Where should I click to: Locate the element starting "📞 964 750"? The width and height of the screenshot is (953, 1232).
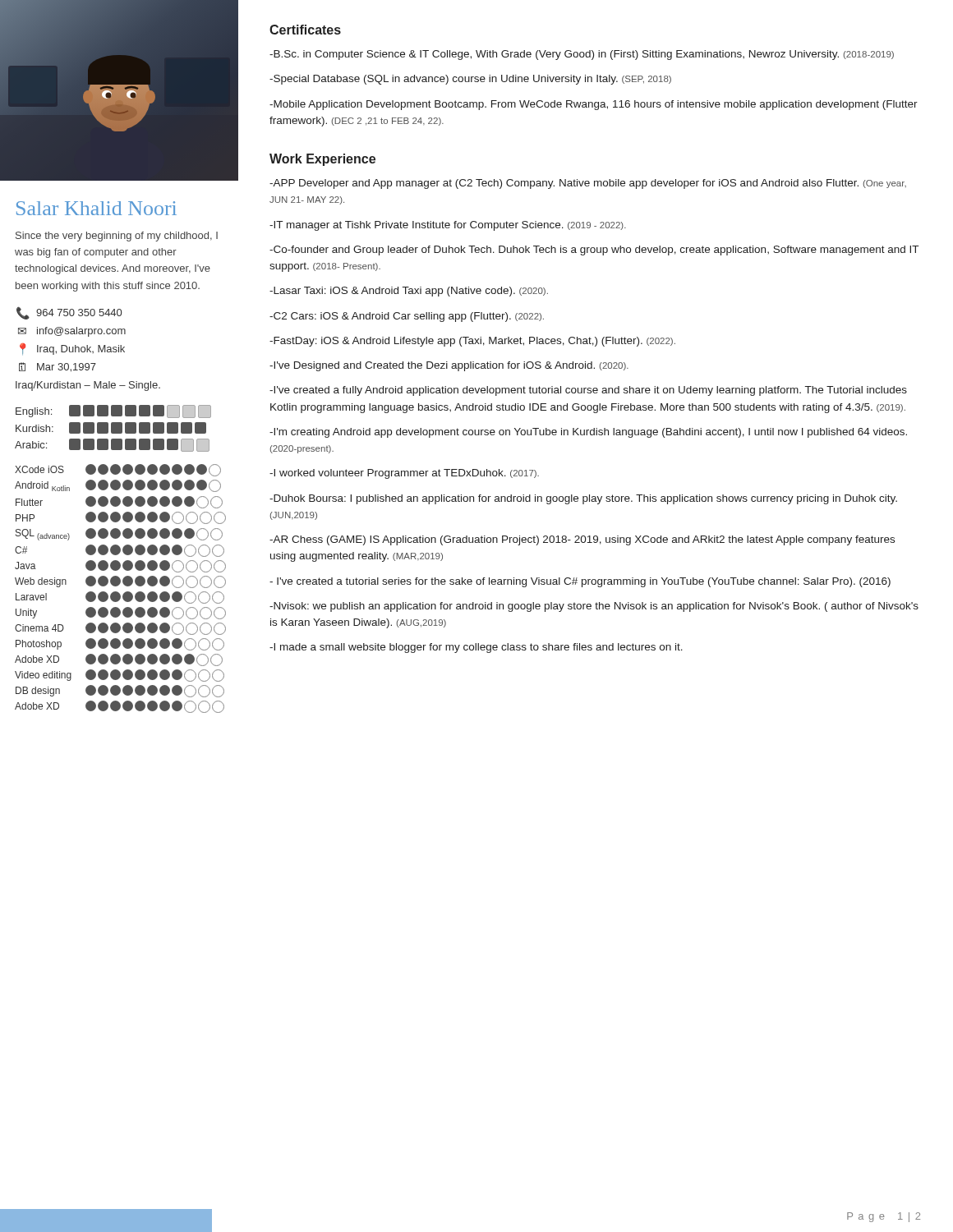(69, 313)
